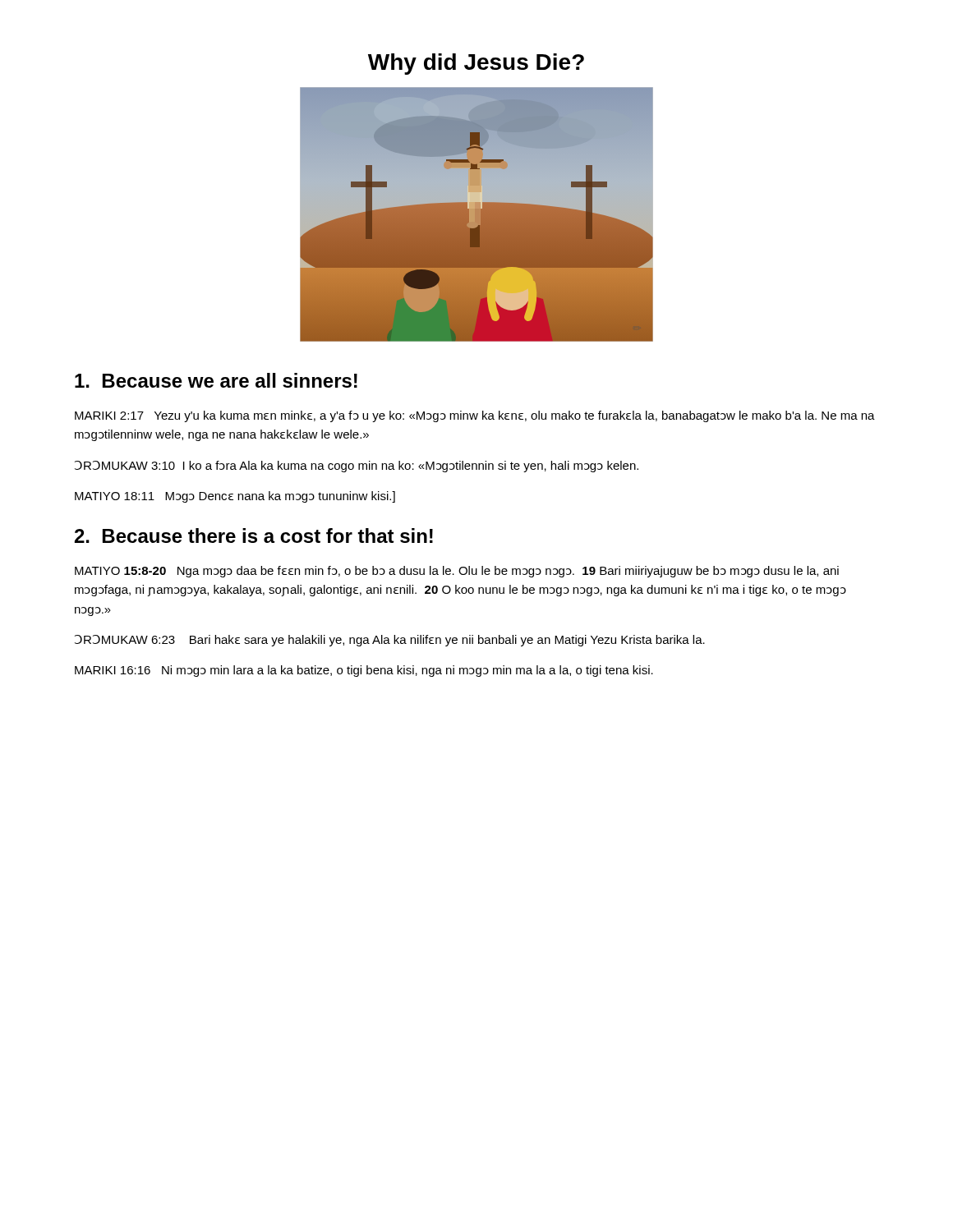Where is the passage that starts "MARIKI 16:16 Ni"?
953x1232 pixels.
[364, 670]
